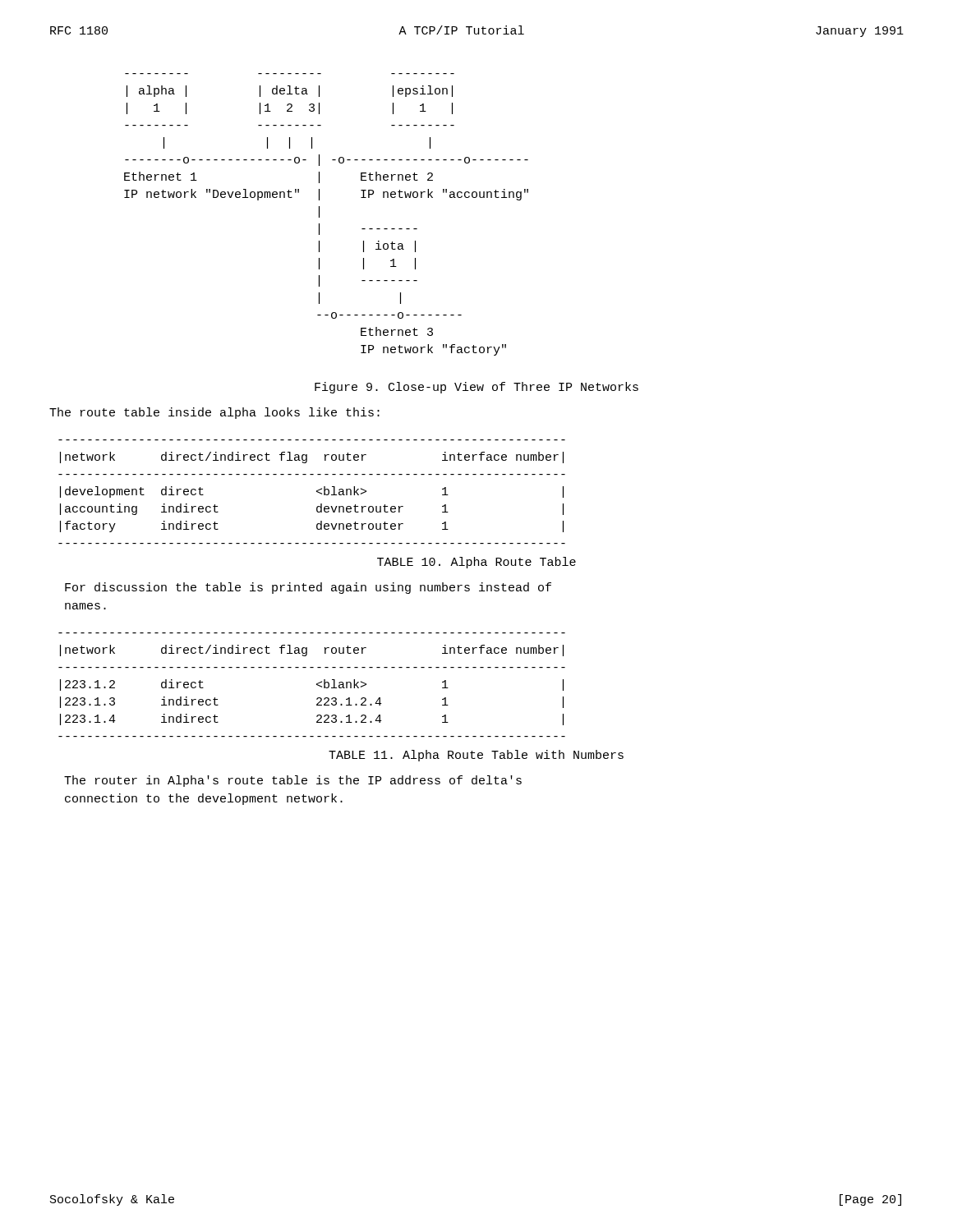Click on the passage starting "For discussion the table is printed"
The image size is (953, 1232).
click(301, 597)
